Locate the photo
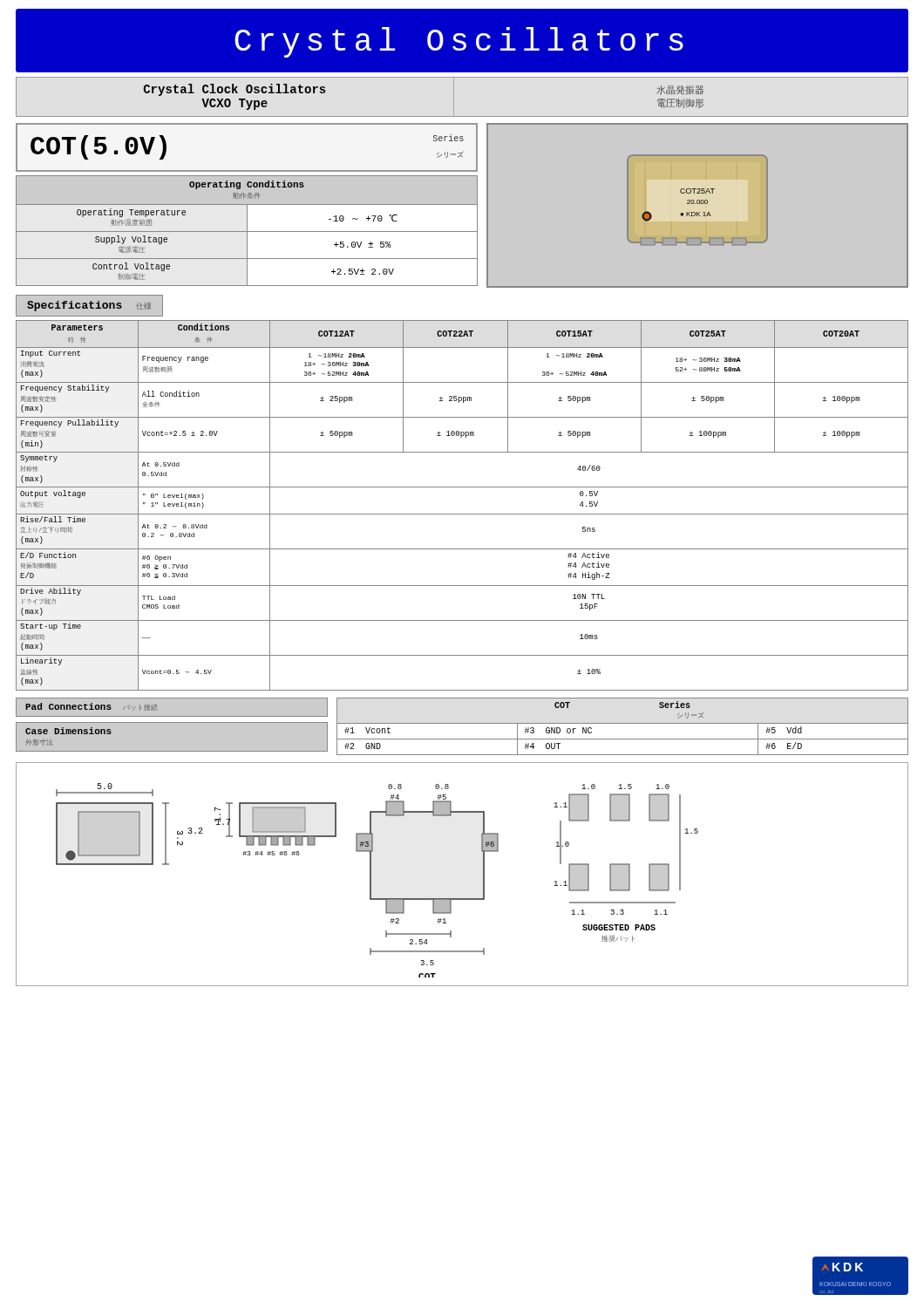Viewport: 924px width, 1308px height. coord(697,205)
